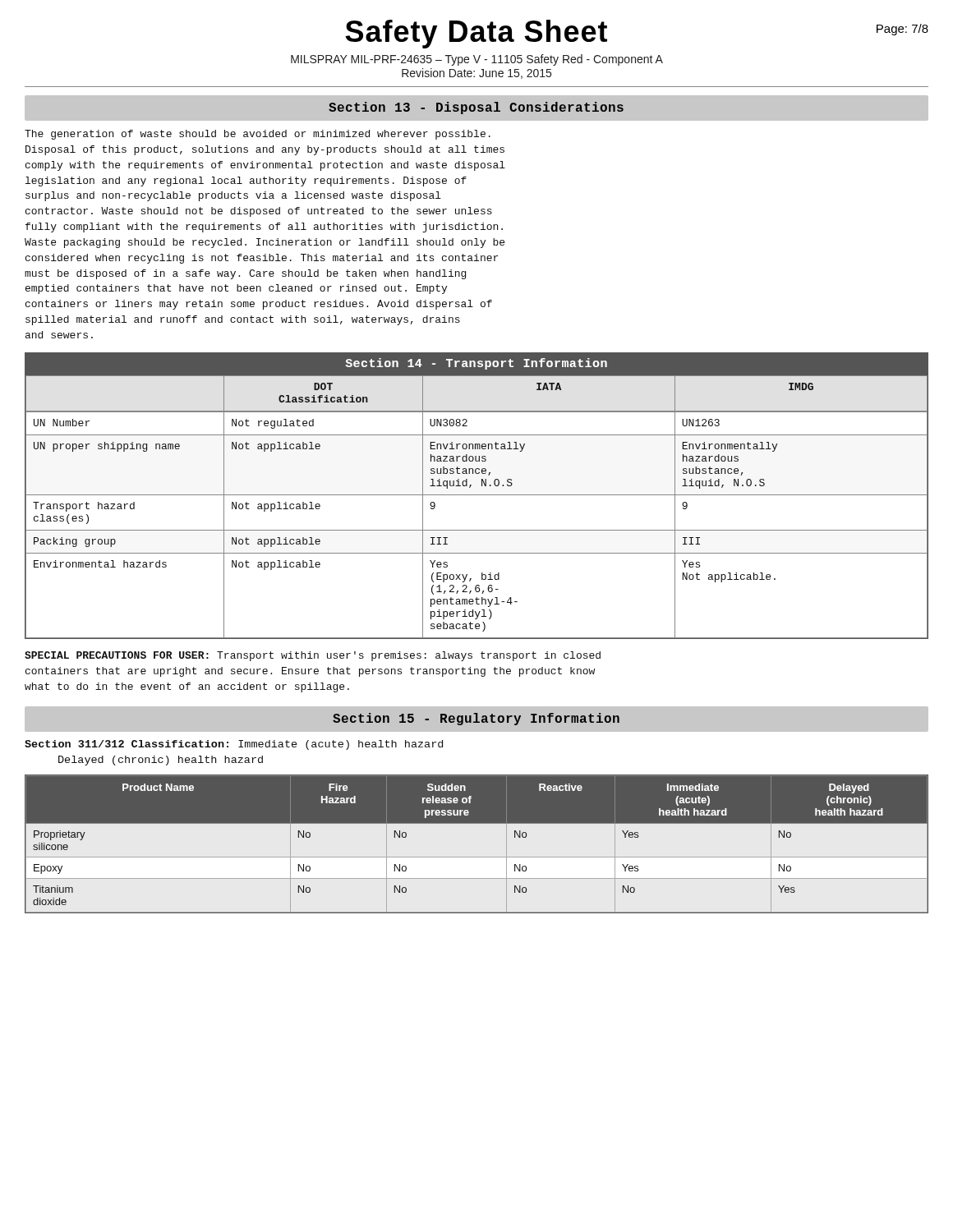Point to the passage starting "Section 15 - Regulatory Information"
Image resolution: width=953 pixels, height=1232 pixels.
pos(476,720)
